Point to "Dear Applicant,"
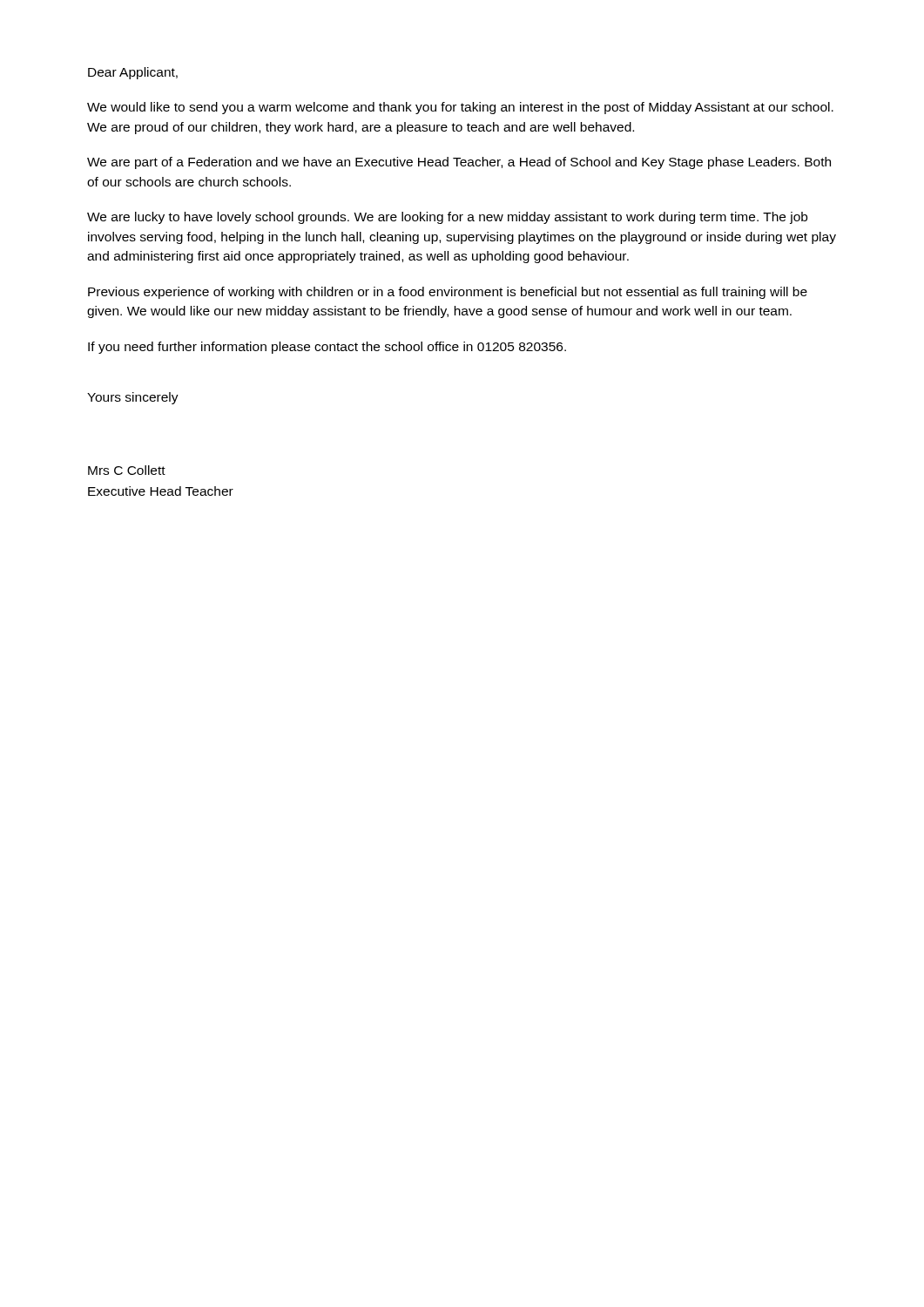The width and height of the screenshot is (924, 1307). point(133,72)
